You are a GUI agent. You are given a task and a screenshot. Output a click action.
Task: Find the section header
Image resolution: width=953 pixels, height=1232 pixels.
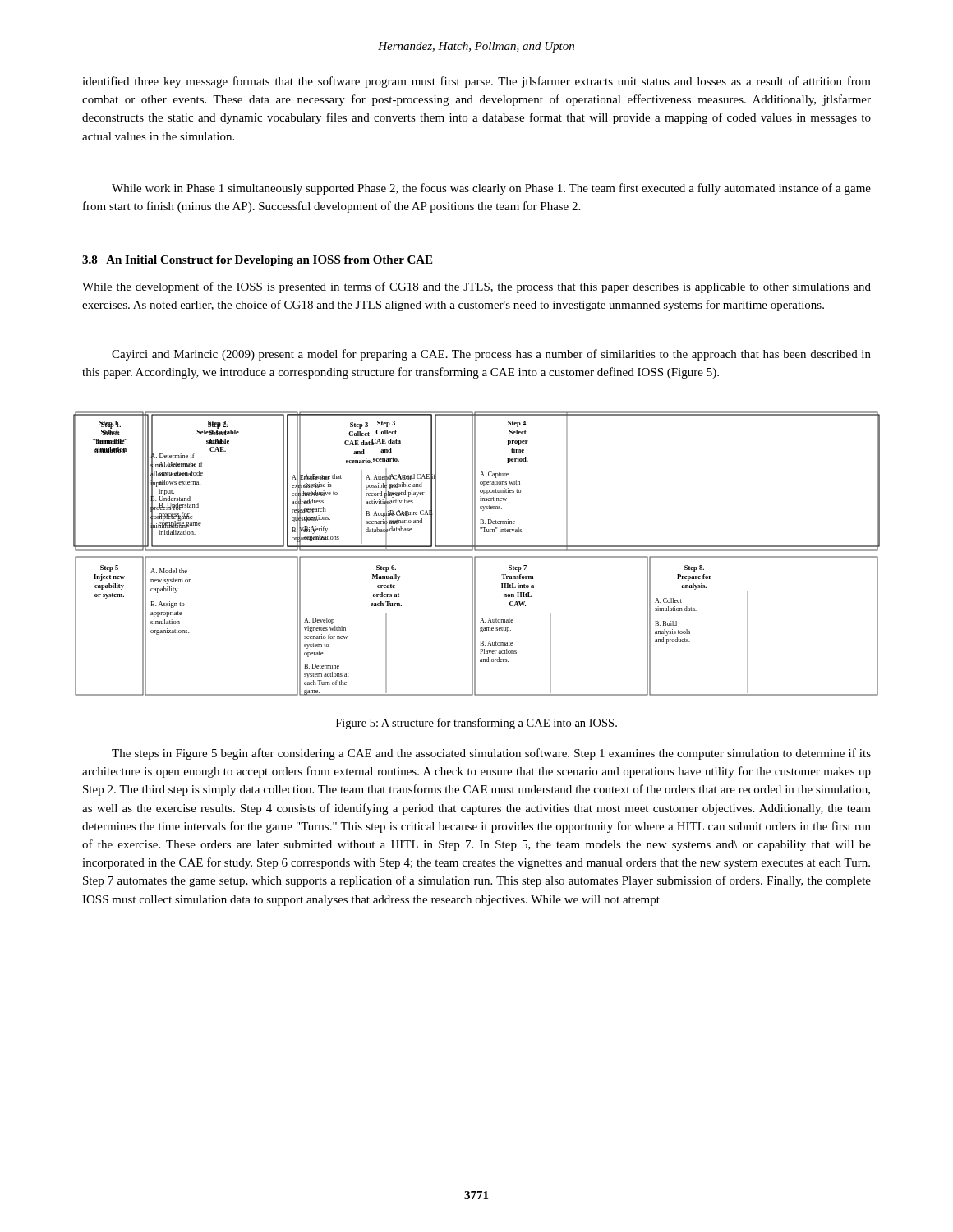click(x=258, y=260)
